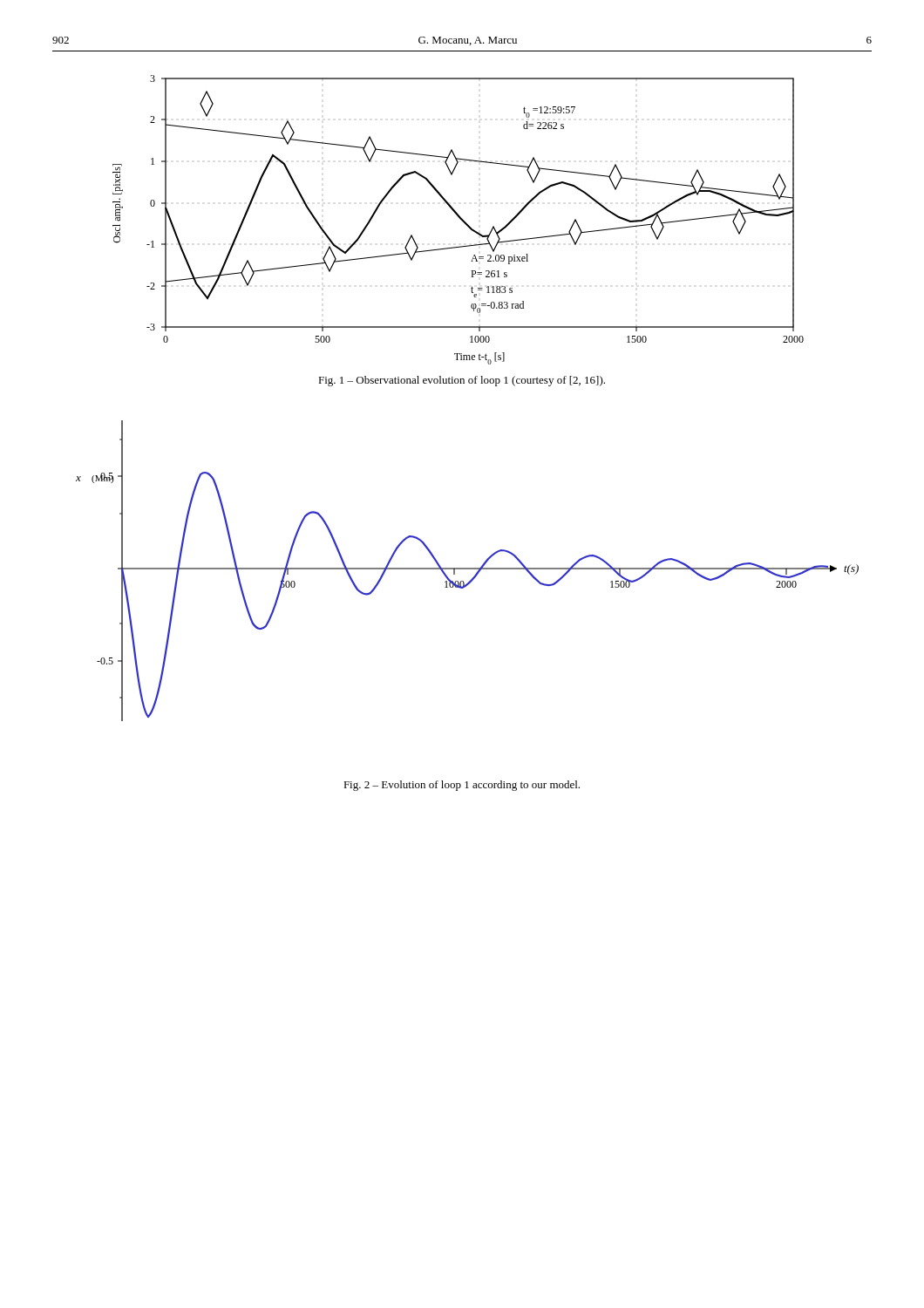This screenshot has height=1308, width=924.
Task: Point to the caption beginning "Fig. 2 – Evolution of loop 1"
Action: [x=462, y=784]
